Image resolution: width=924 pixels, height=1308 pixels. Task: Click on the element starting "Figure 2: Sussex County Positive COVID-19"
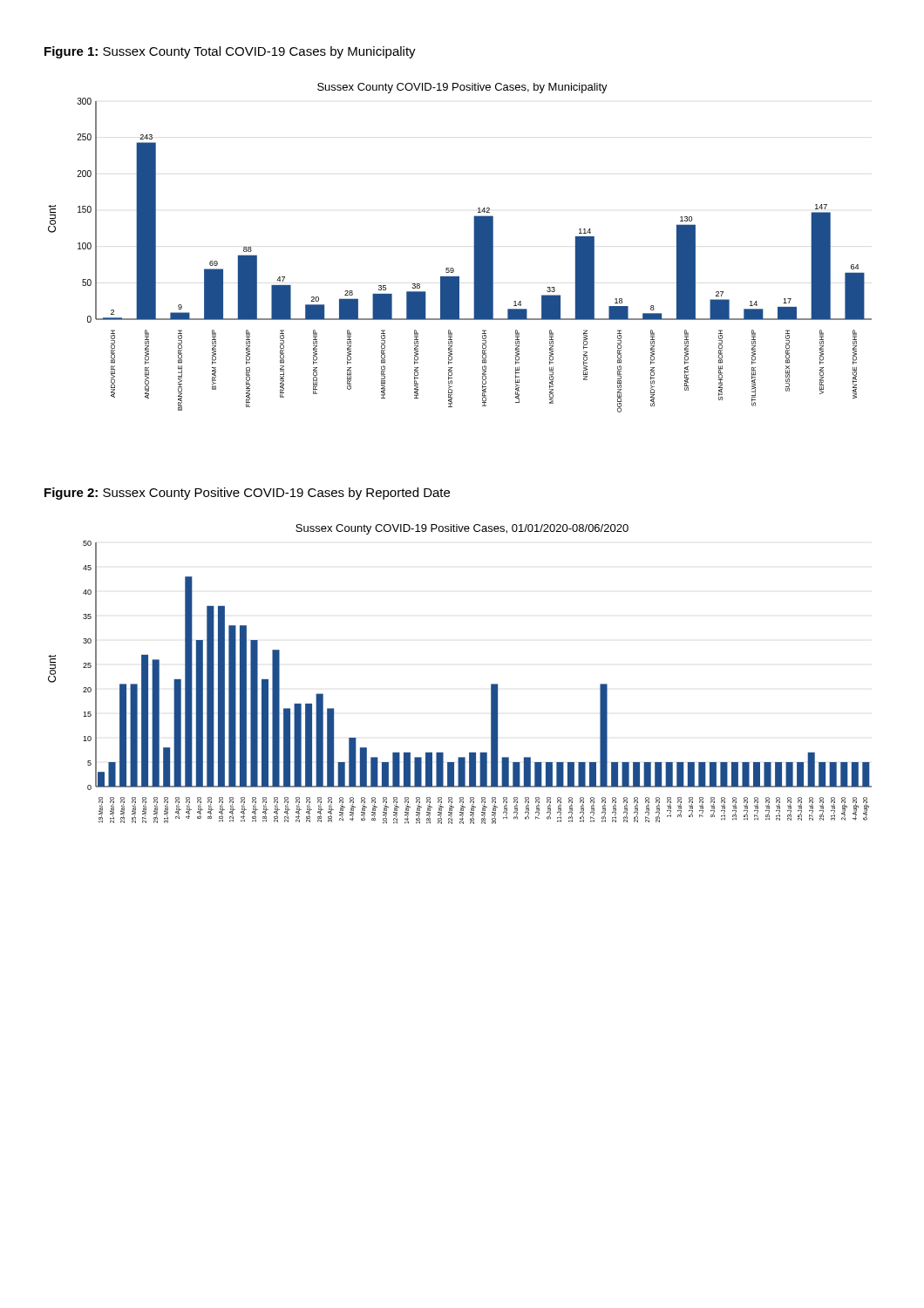pyautogui.click(x=247, y=492)
